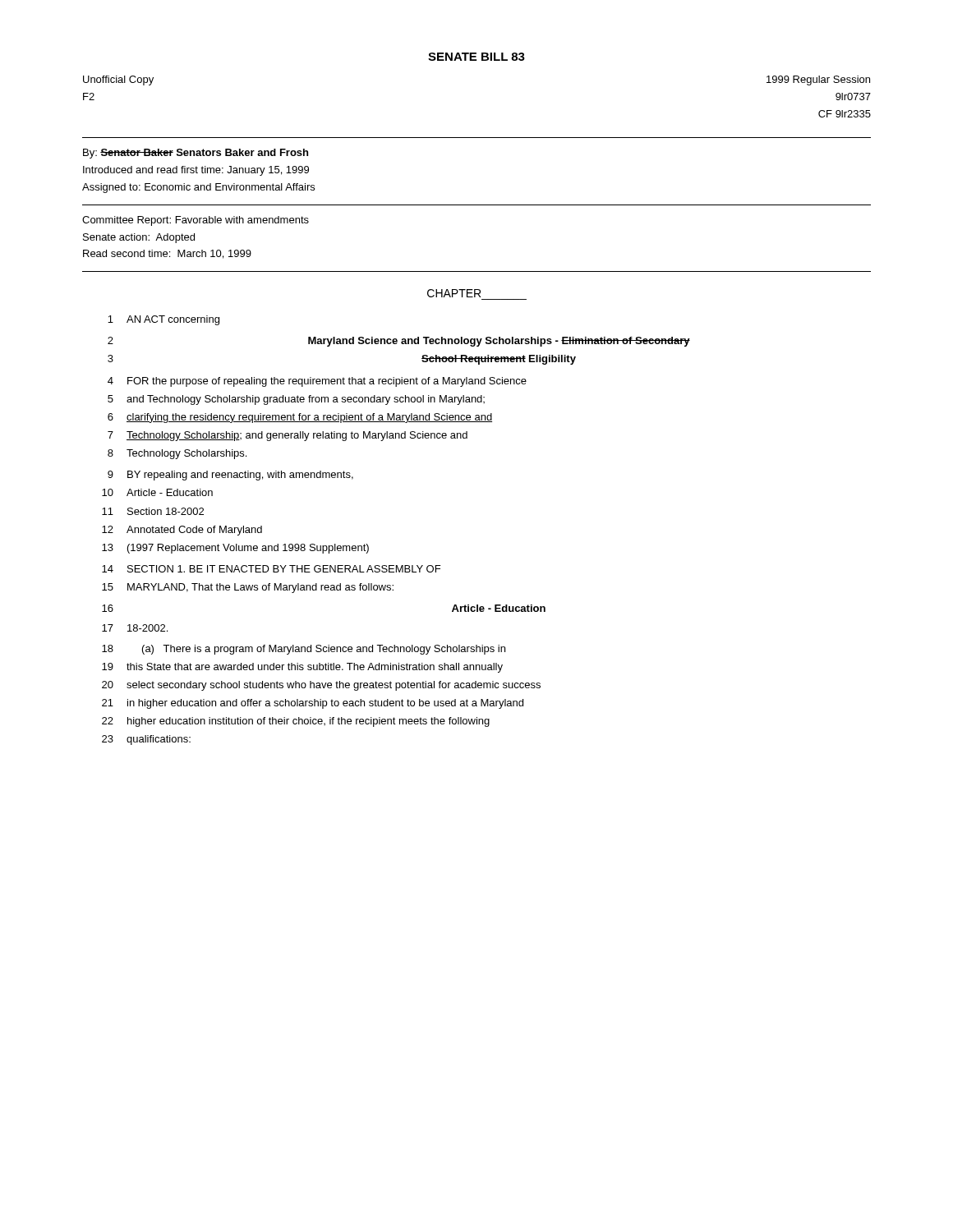This screenshot has width=953, height=1232.
Task: Find "SENATE BILL 83" on this page
Action: click(476, 56)
